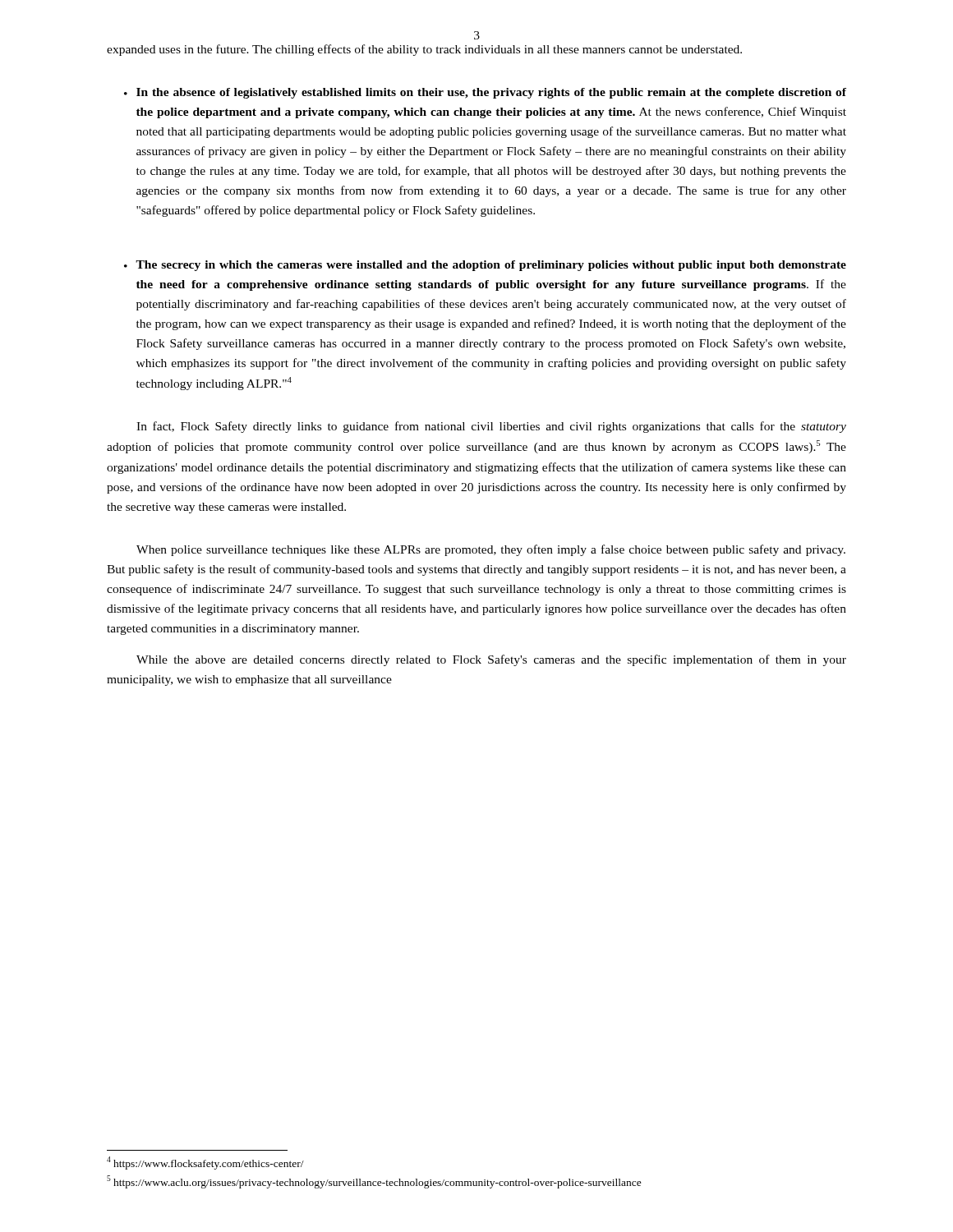The height and width of the screenshot is (1232, 953).
Task: Locate the passage starting "While the above are detailed"
Action: pos(476,669)
